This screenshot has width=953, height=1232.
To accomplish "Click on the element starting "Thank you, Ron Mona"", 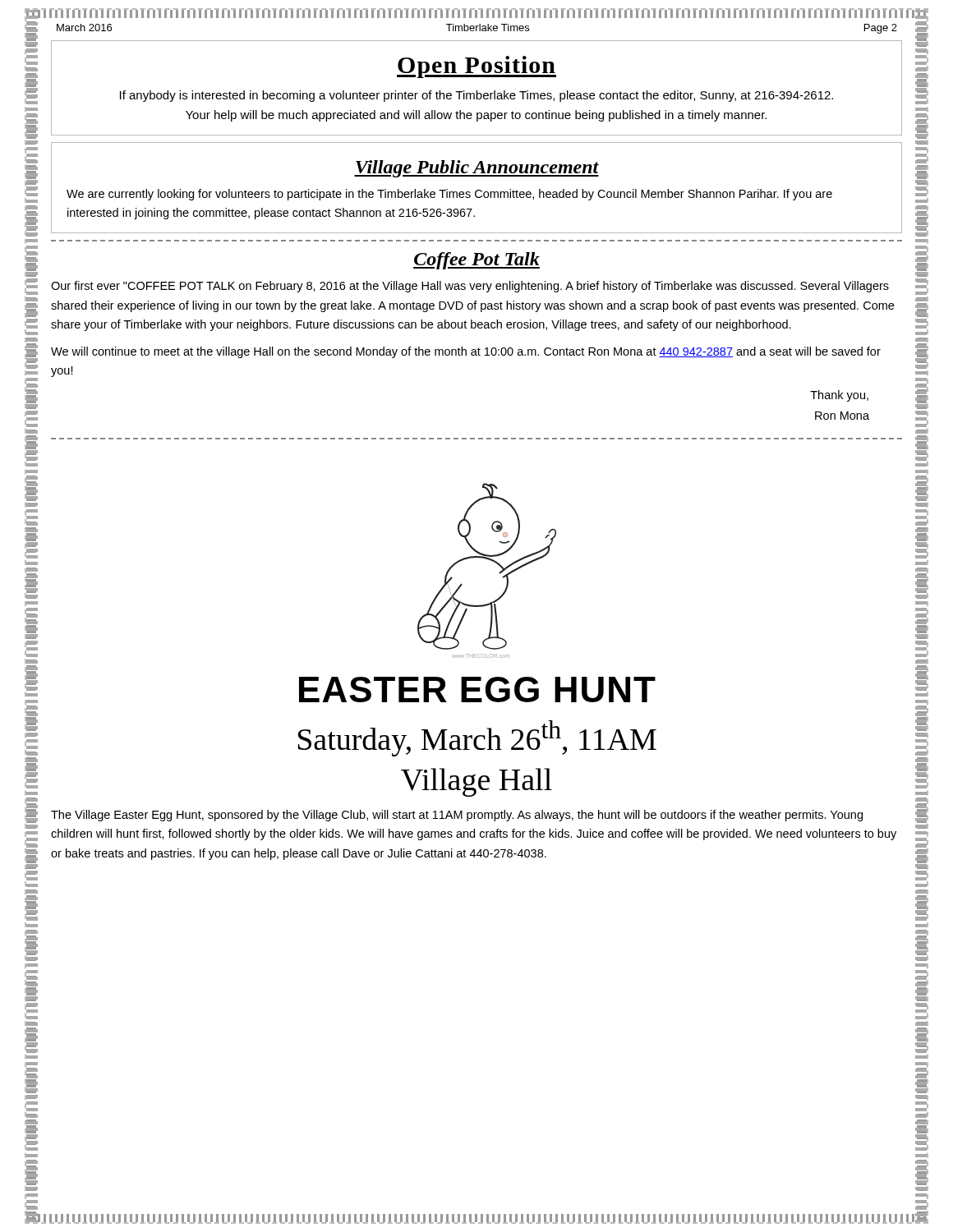I will click(x=840, y=405).
